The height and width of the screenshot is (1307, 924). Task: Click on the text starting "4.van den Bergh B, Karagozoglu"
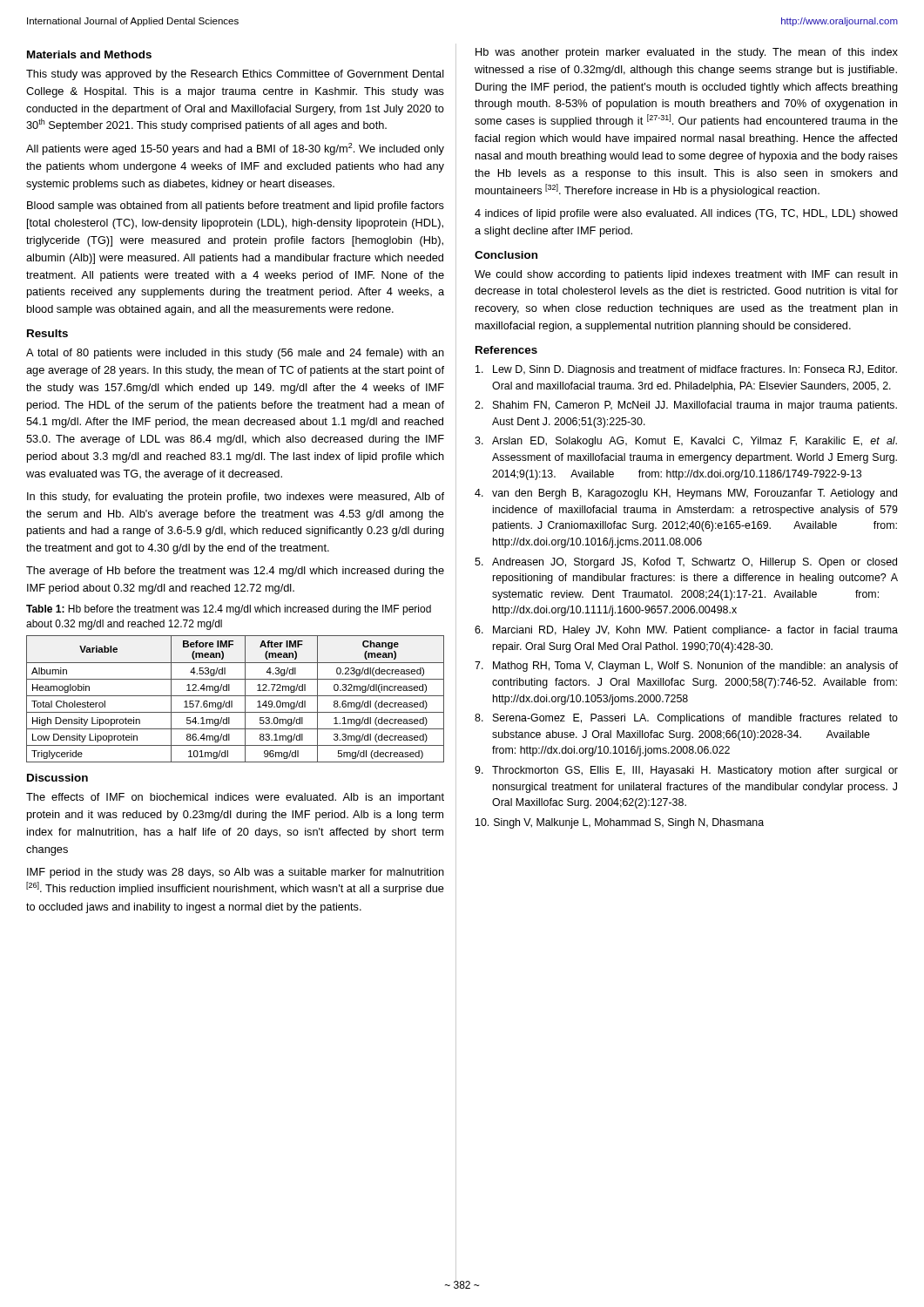tap(686, 518)
